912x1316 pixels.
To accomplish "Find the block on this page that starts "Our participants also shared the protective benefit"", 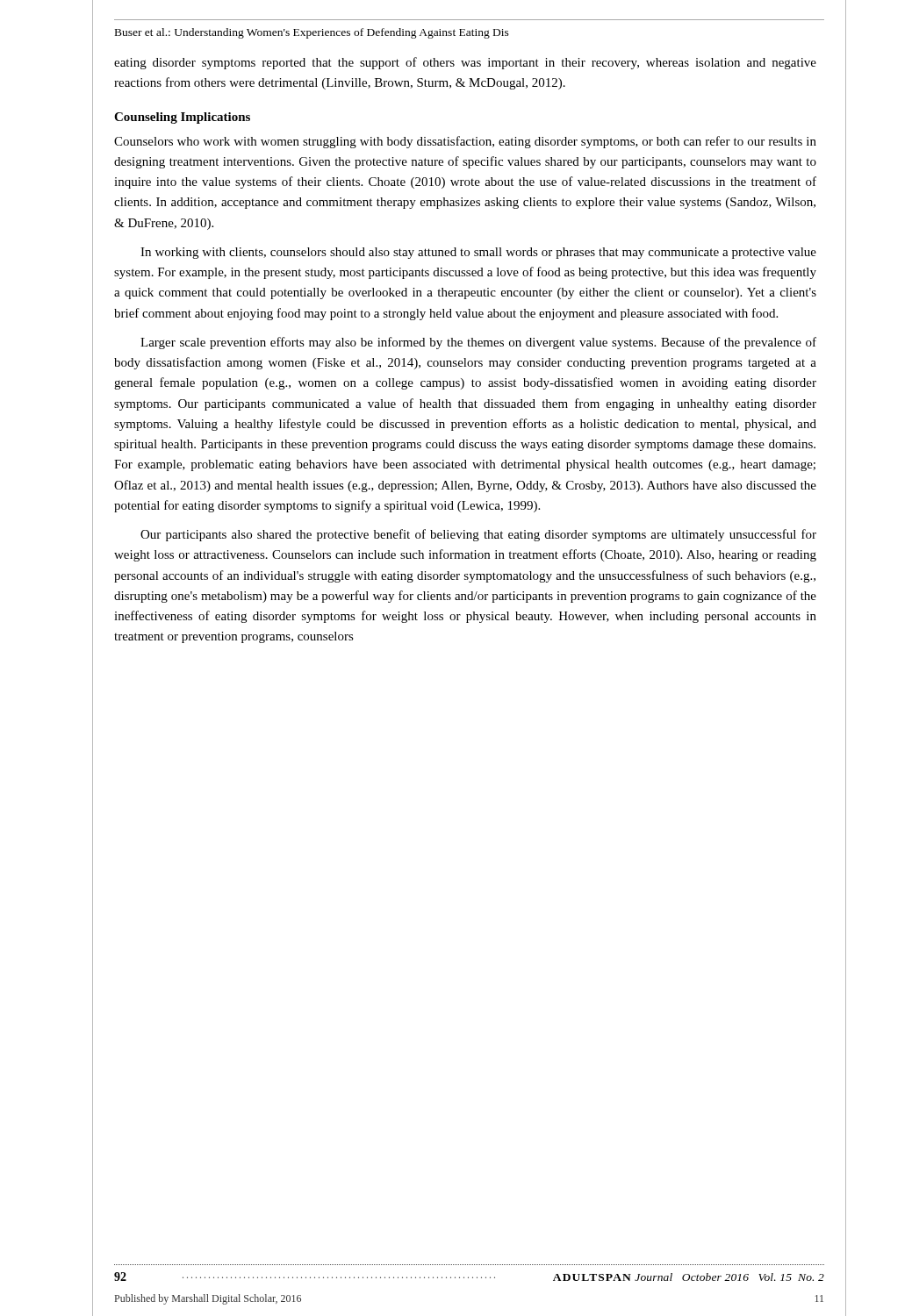I will coord(465,586).
